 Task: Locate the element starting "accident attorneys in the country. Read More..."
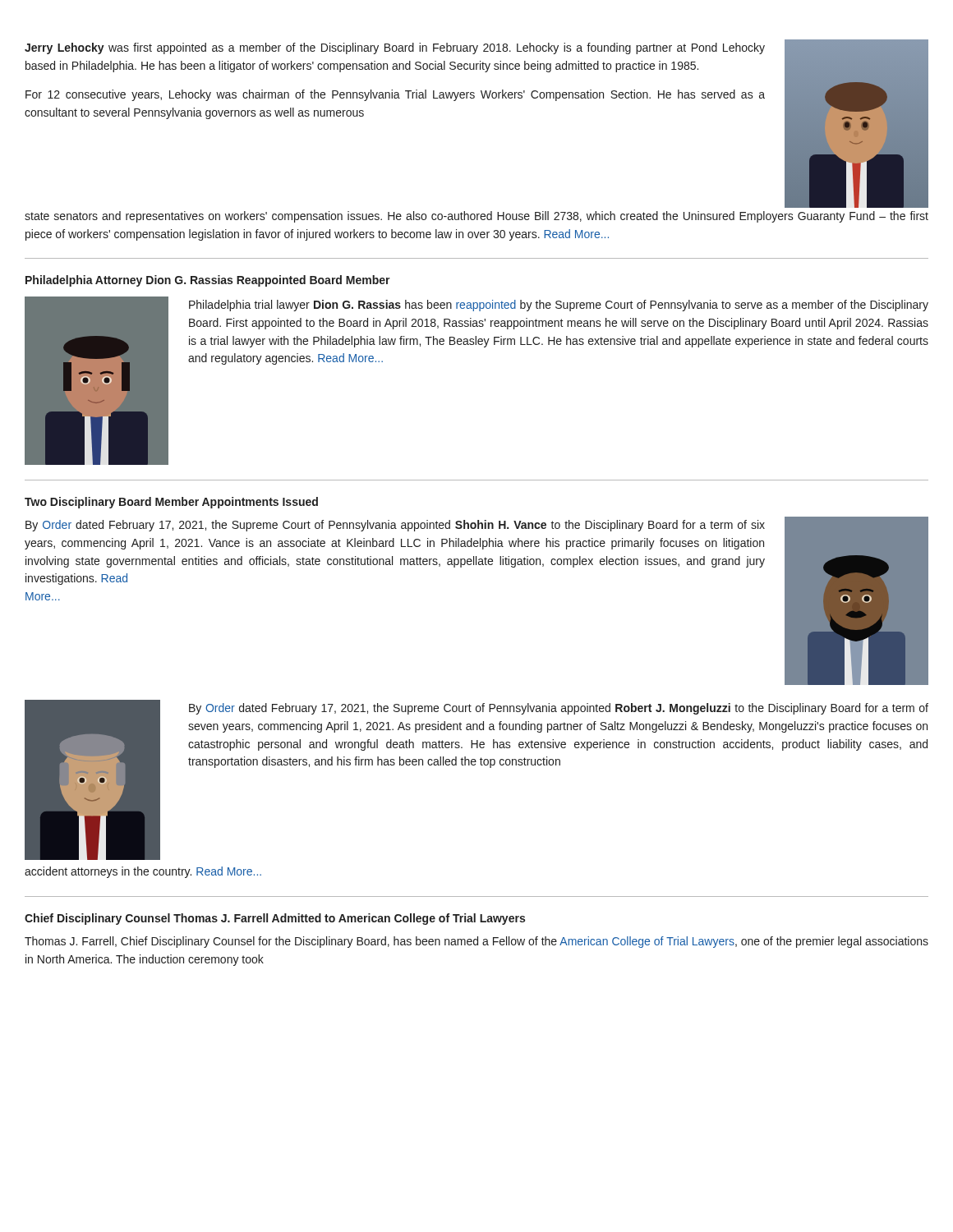click(x=143, y=872)
